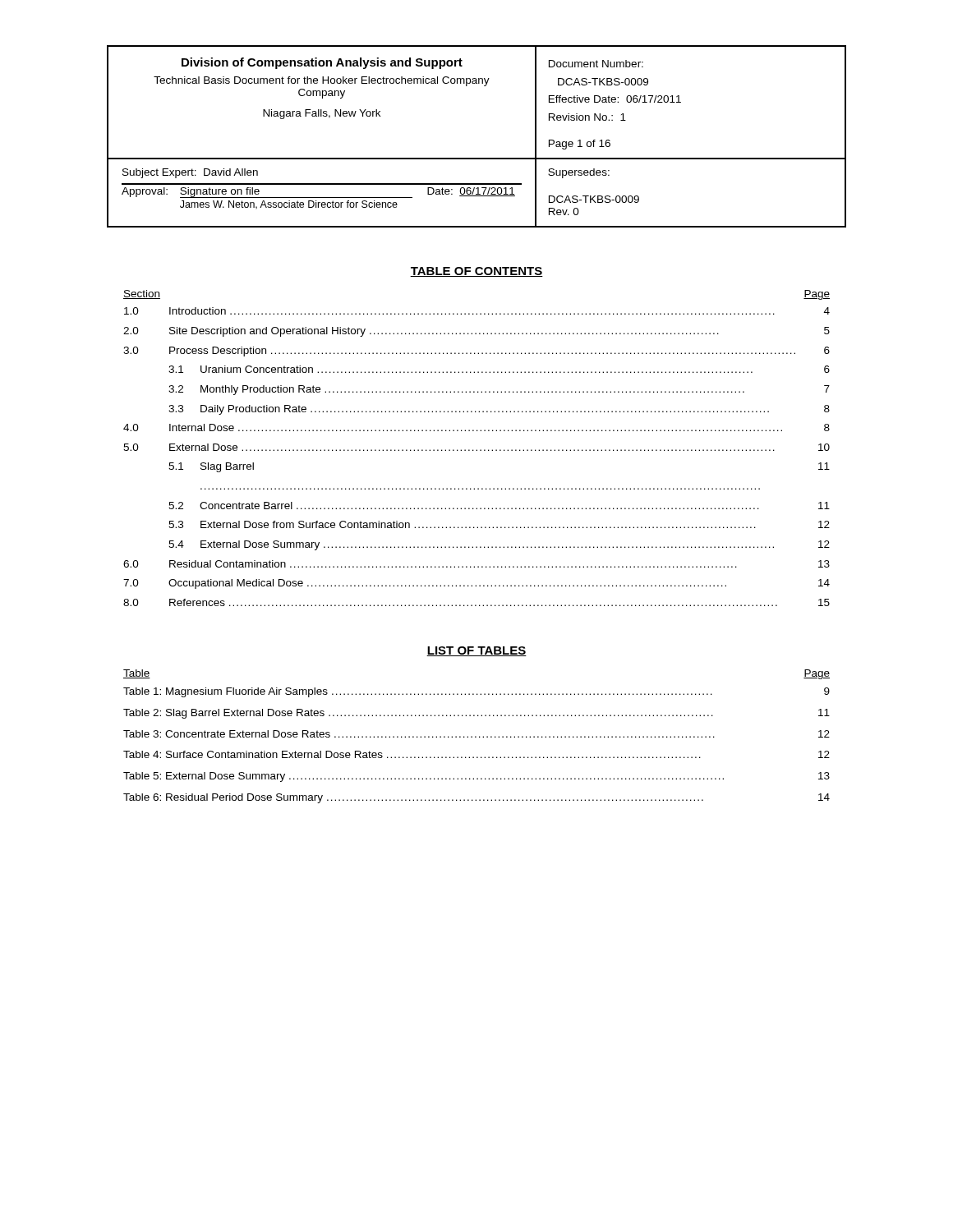953x1232 pixels.
Task: Click on the list item containing "Section Page"
Action: tap(142, 295)
